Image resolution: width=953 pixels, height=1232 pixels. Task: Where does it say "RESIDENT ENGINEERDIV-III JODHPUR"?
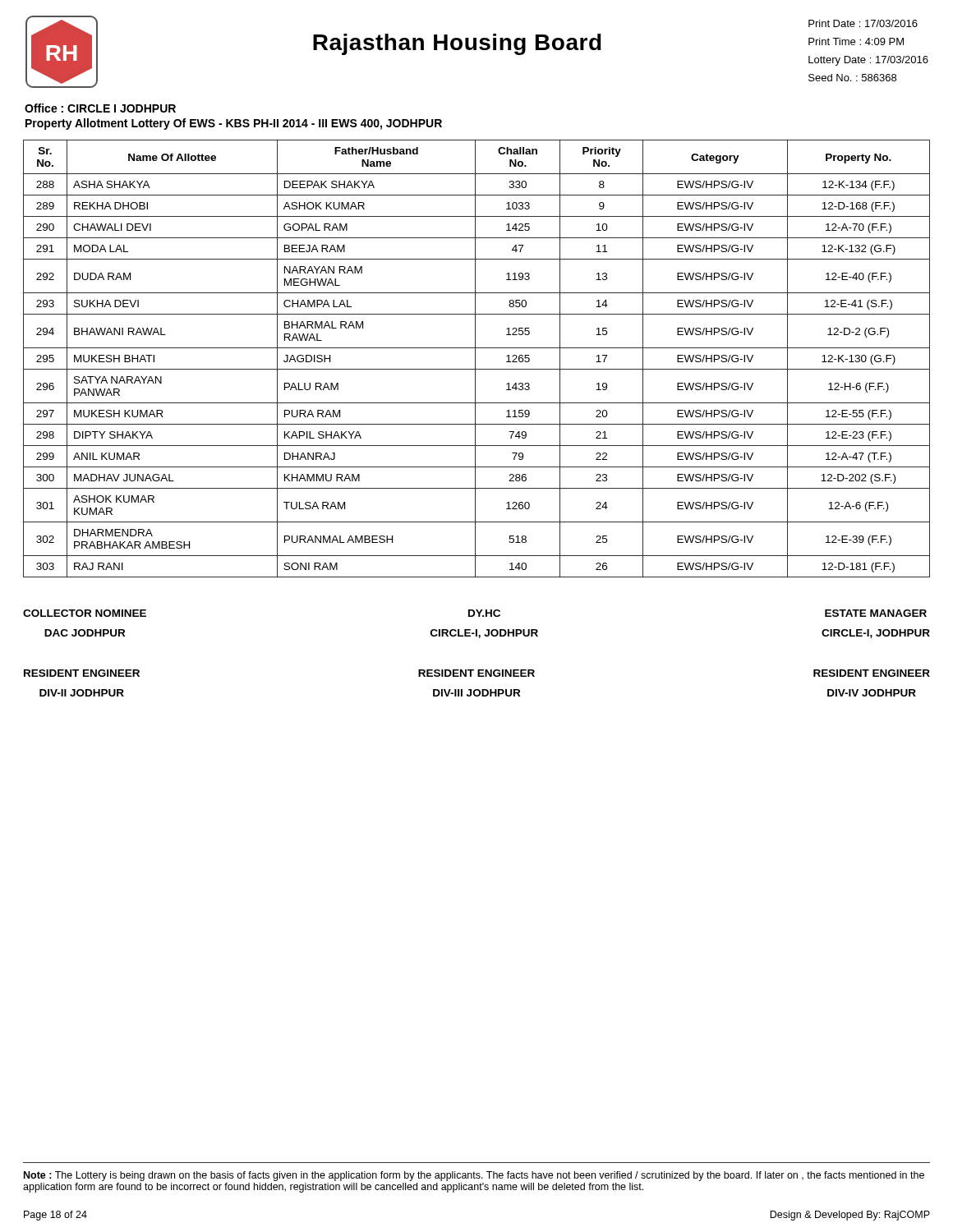pyautogui.click(x=476, y=683)
